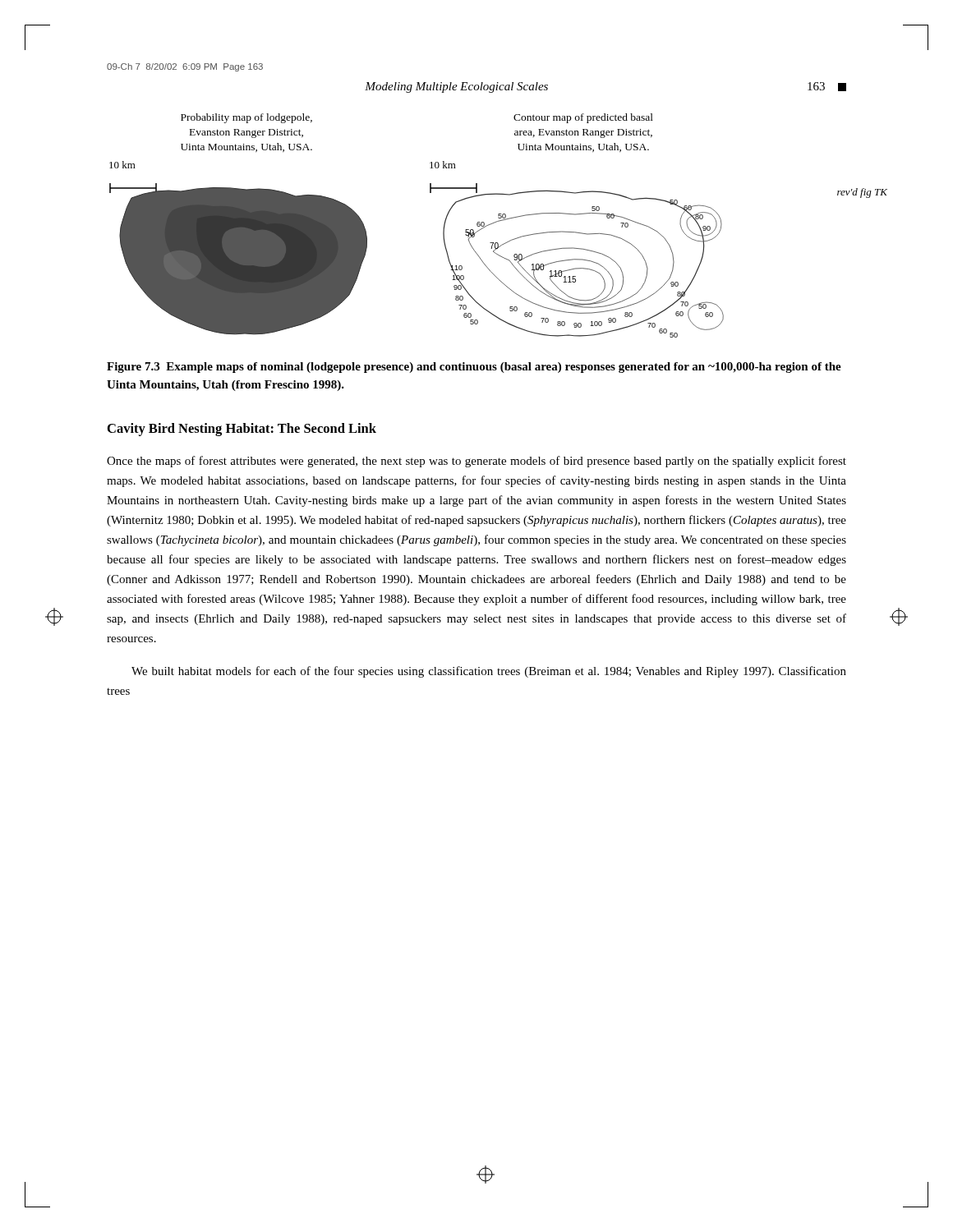Locate the map
This screenshot has height=1232, width=953.
tap(476, 228)
